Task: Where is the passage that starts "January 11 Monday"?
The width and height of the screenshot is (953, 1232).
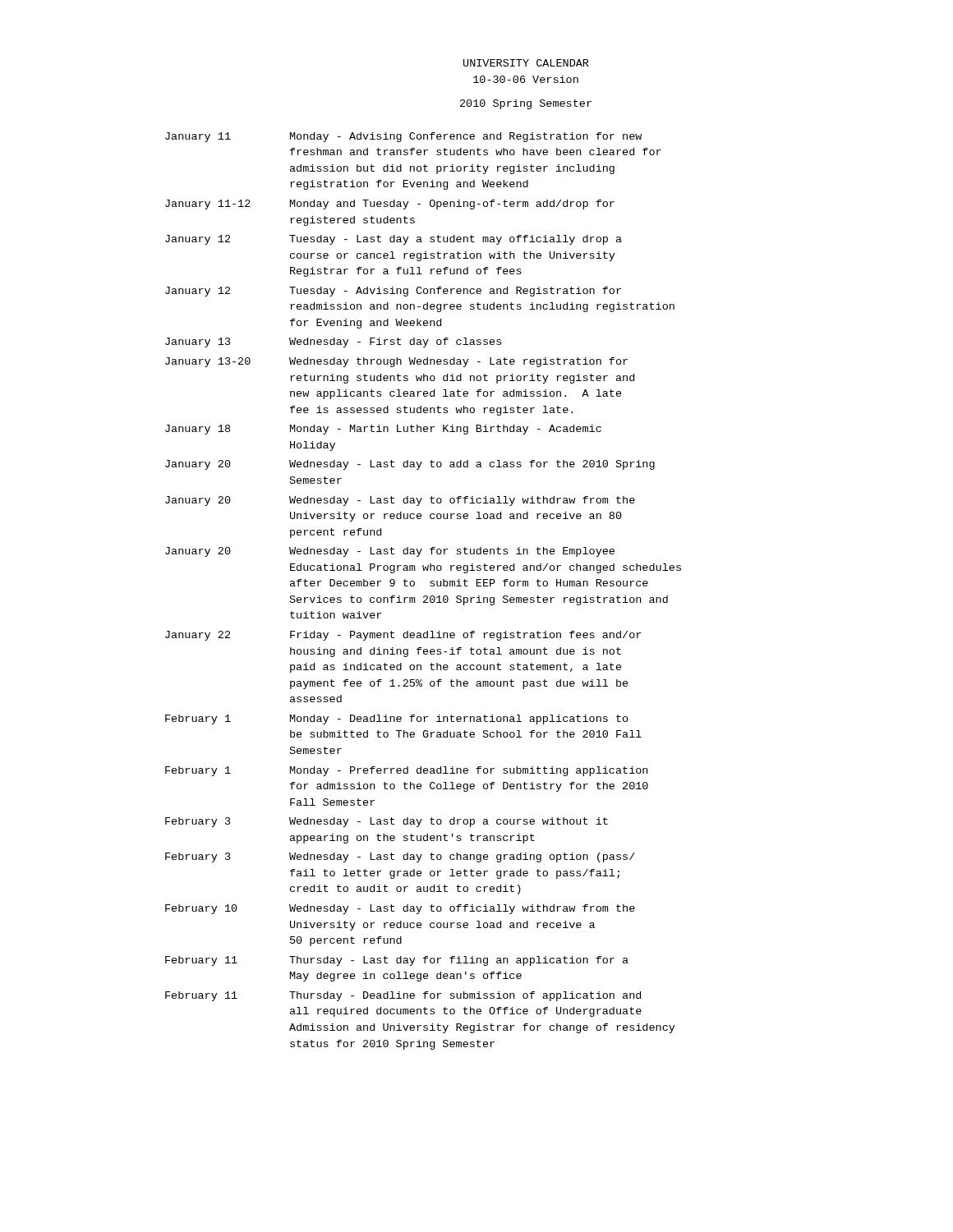Action: click(526, 161)
